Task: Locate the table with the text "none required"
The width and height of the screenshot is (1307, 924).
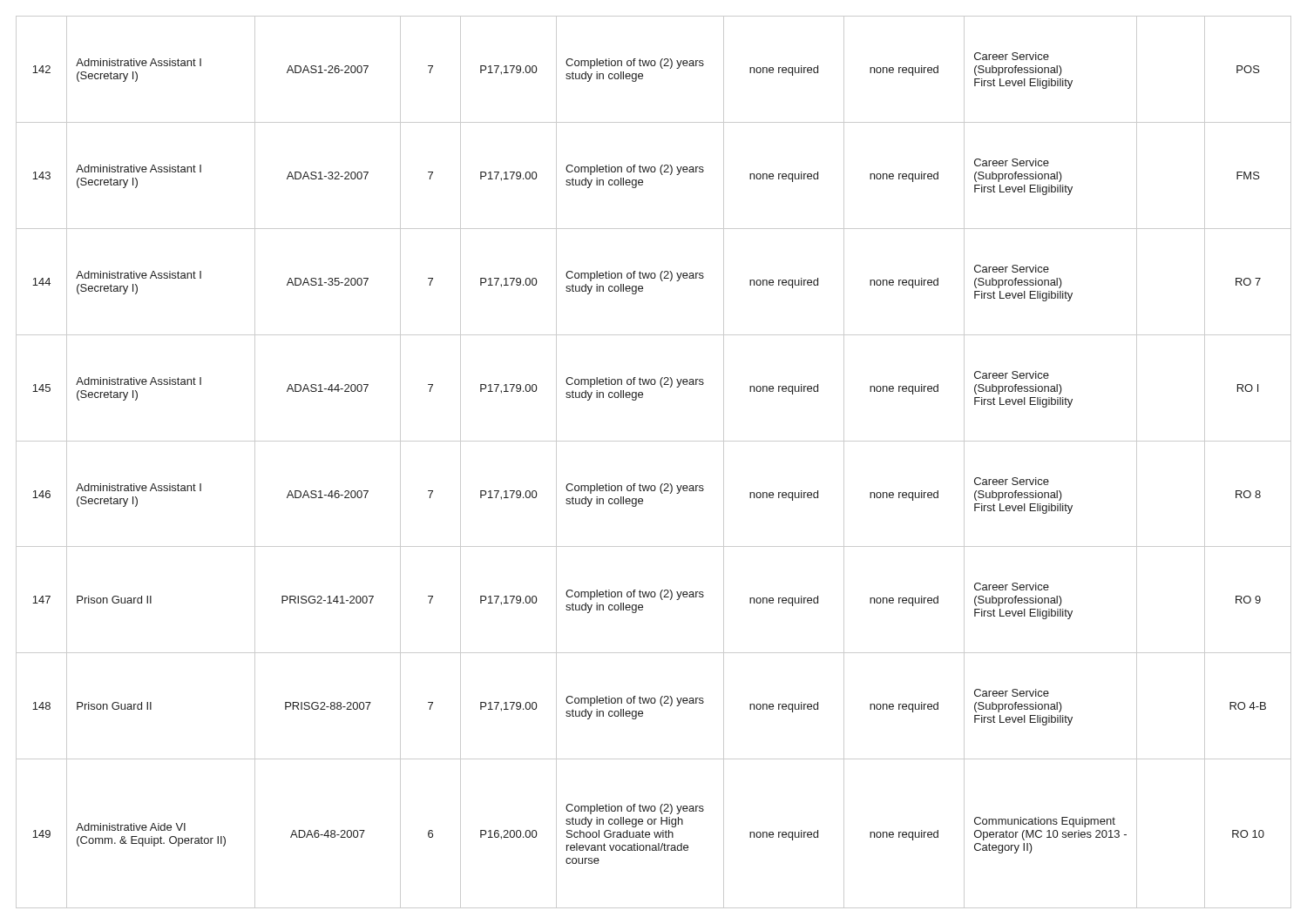Action: click(654, 462)
